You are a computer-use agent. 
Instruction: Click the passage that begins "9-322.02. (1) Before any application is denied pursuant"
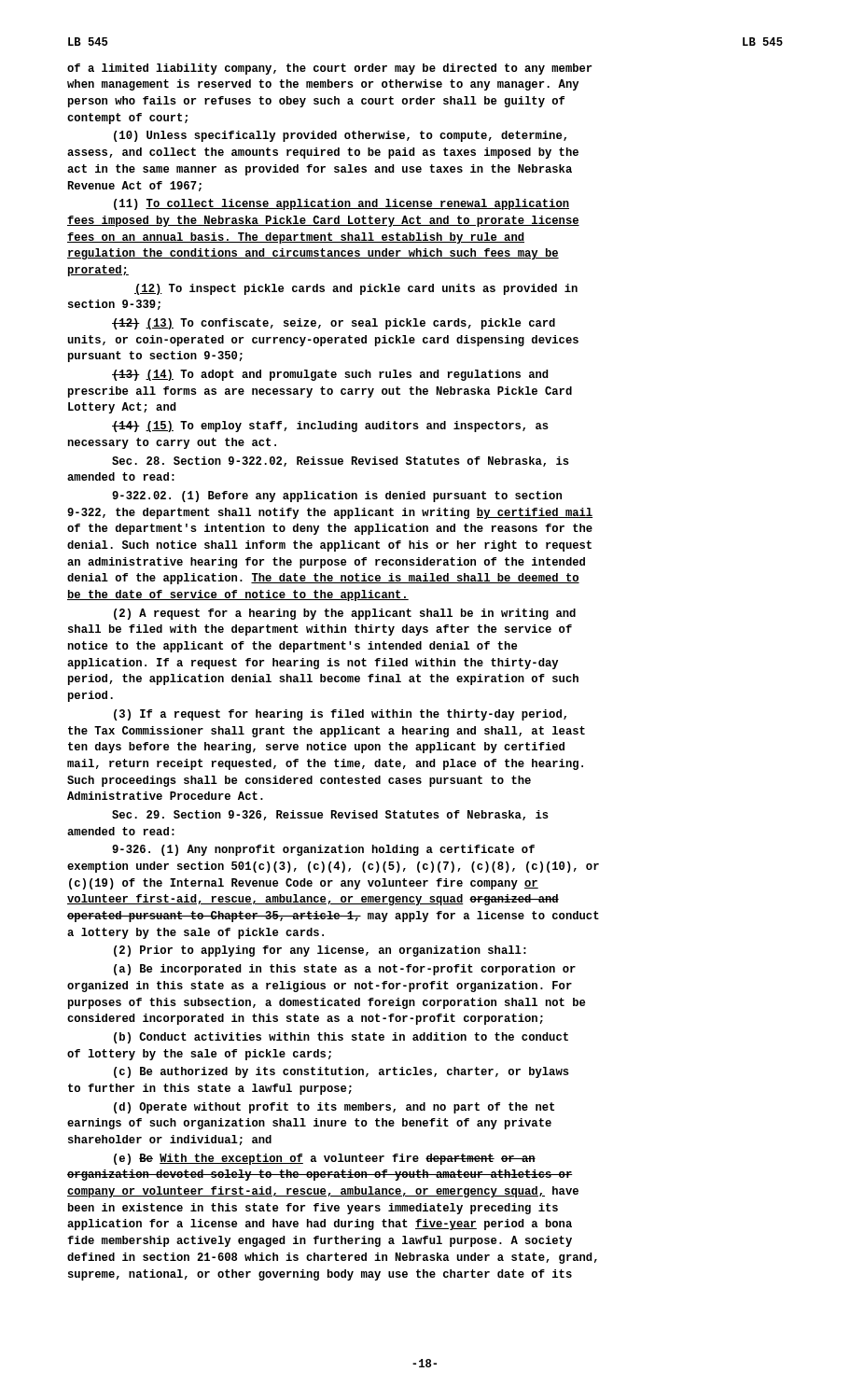(x=425, y=547)
